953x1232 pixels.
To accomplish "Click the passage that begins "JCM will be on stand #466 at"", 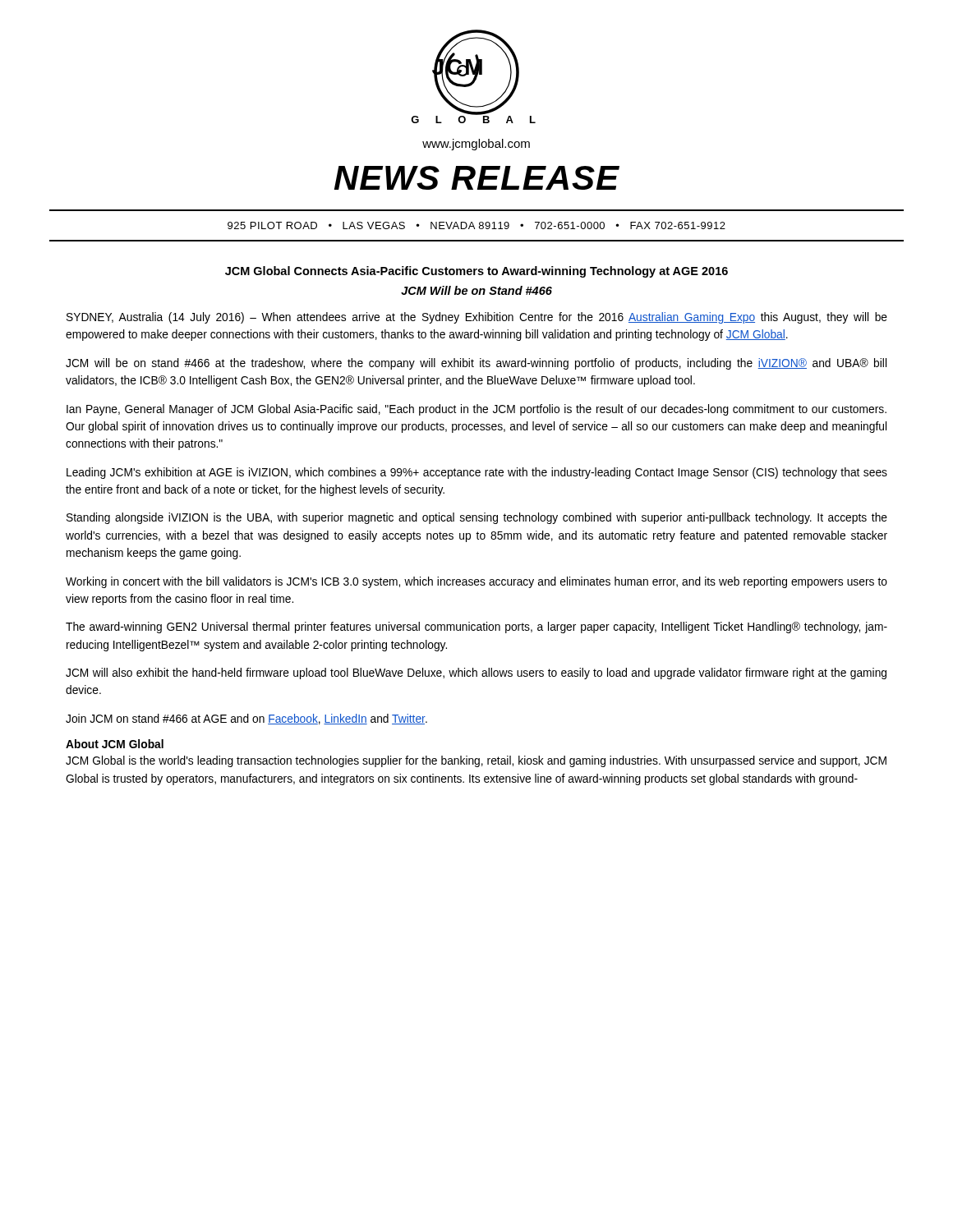I will [x=476, y=372].
